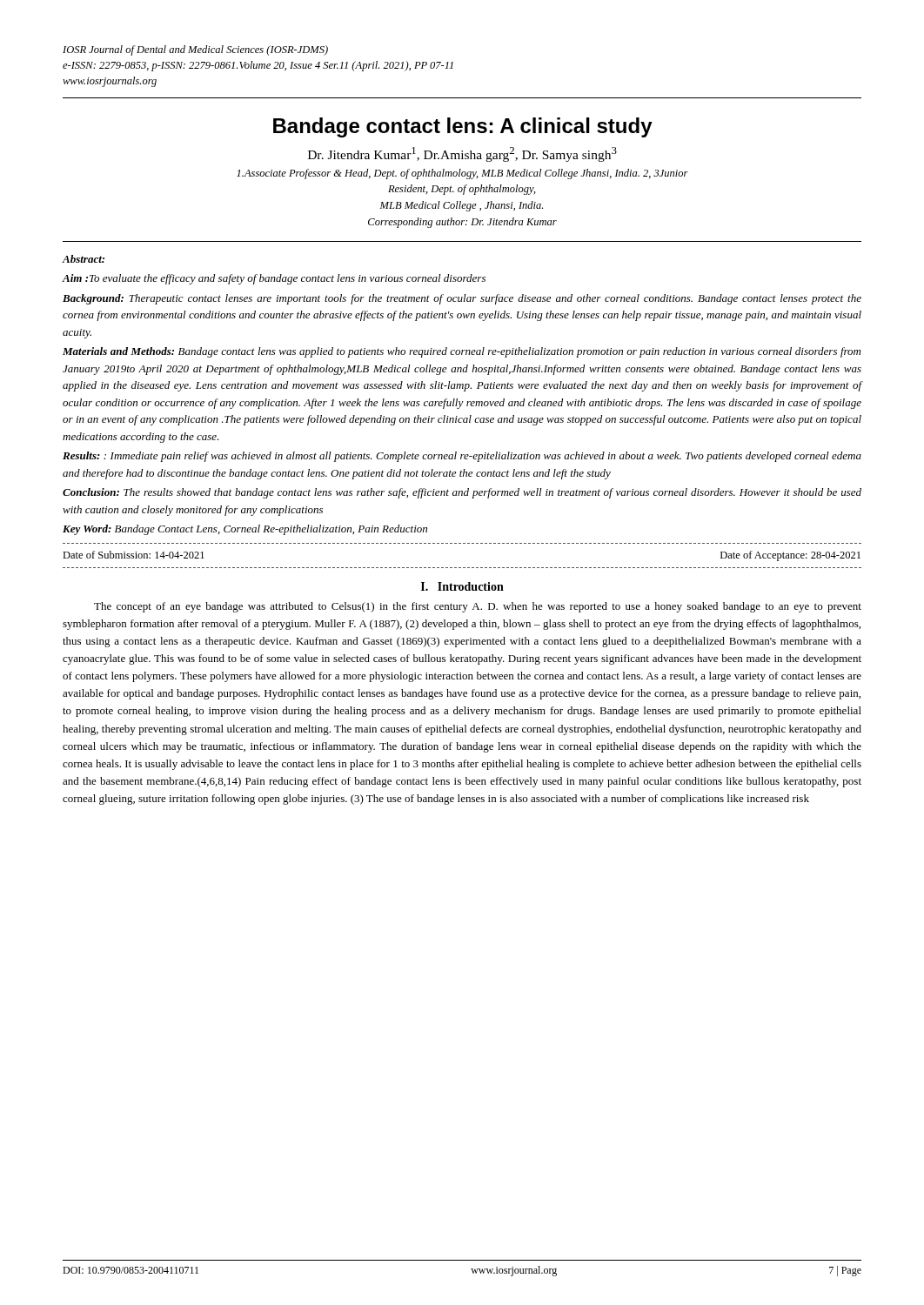
Task: Select the section header containing "I. Introduction"
Action: point(462,586)
